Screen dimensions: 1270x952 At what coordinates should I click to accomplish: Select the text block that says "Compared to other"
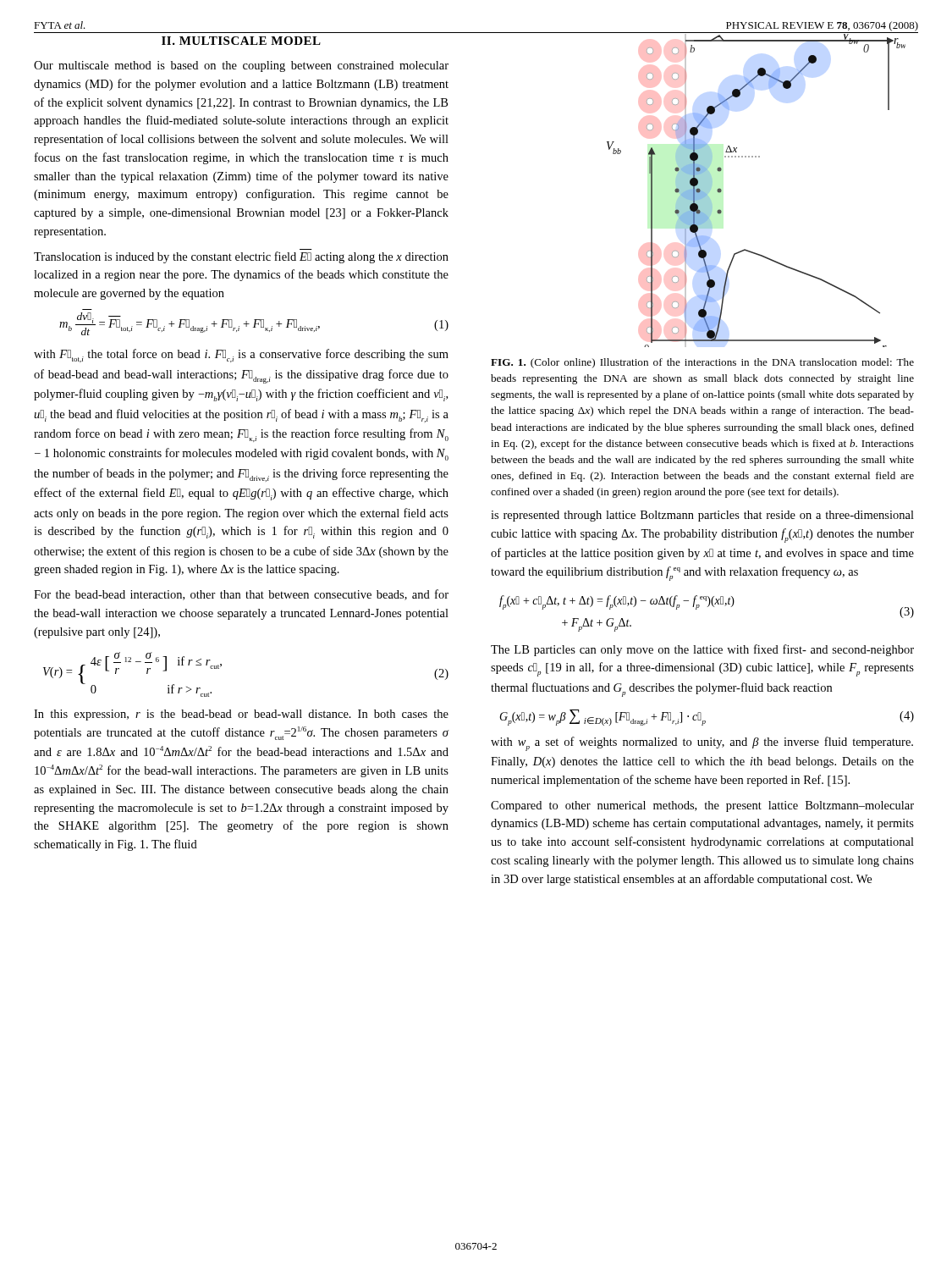(702, 843)
